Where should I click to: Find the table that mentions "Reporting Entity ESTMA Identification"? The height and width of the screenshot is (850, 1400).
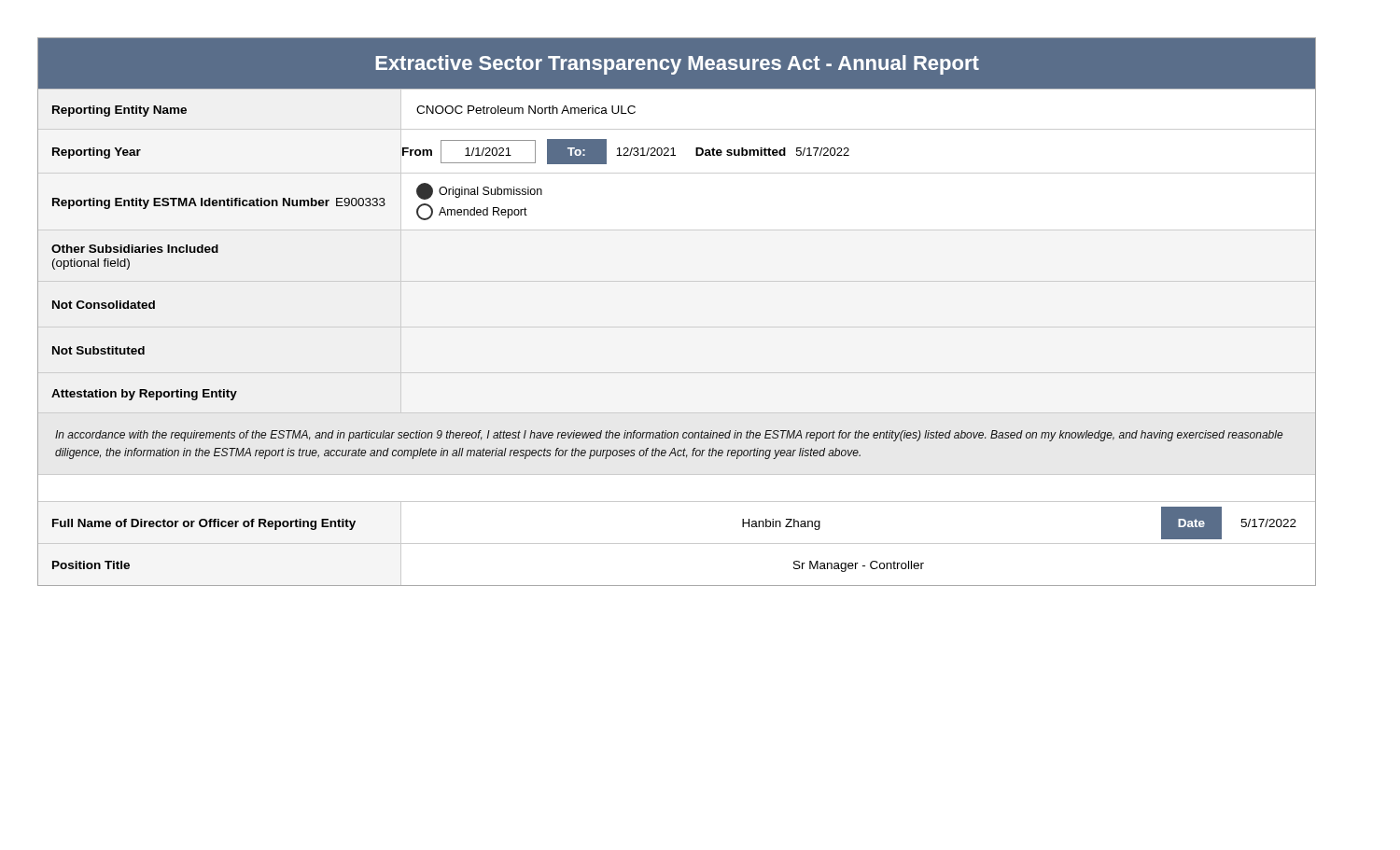click(x=677, y=201)
